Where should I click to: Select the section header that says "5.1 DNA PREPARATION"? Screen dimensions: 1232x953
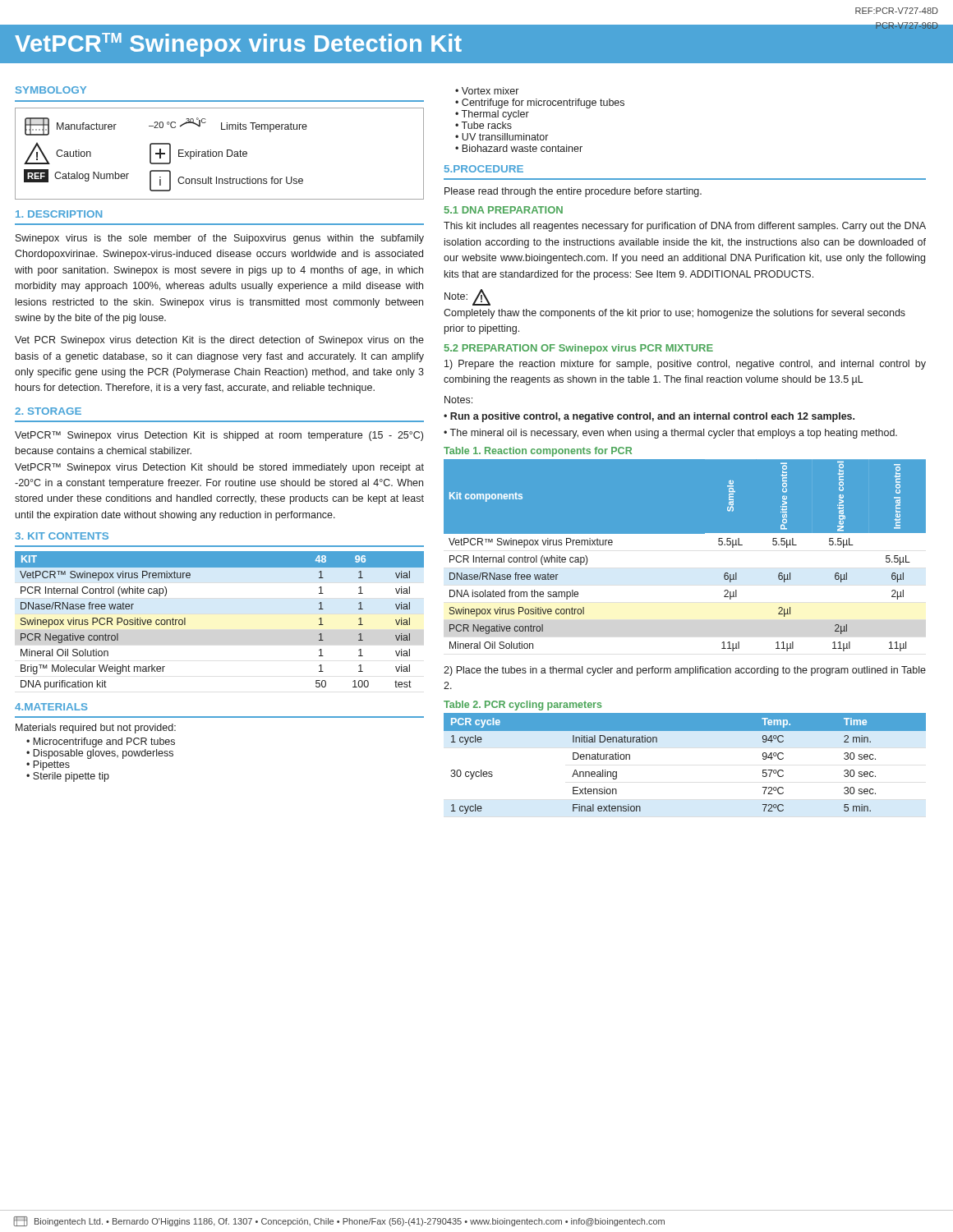(x=503, y=210)
